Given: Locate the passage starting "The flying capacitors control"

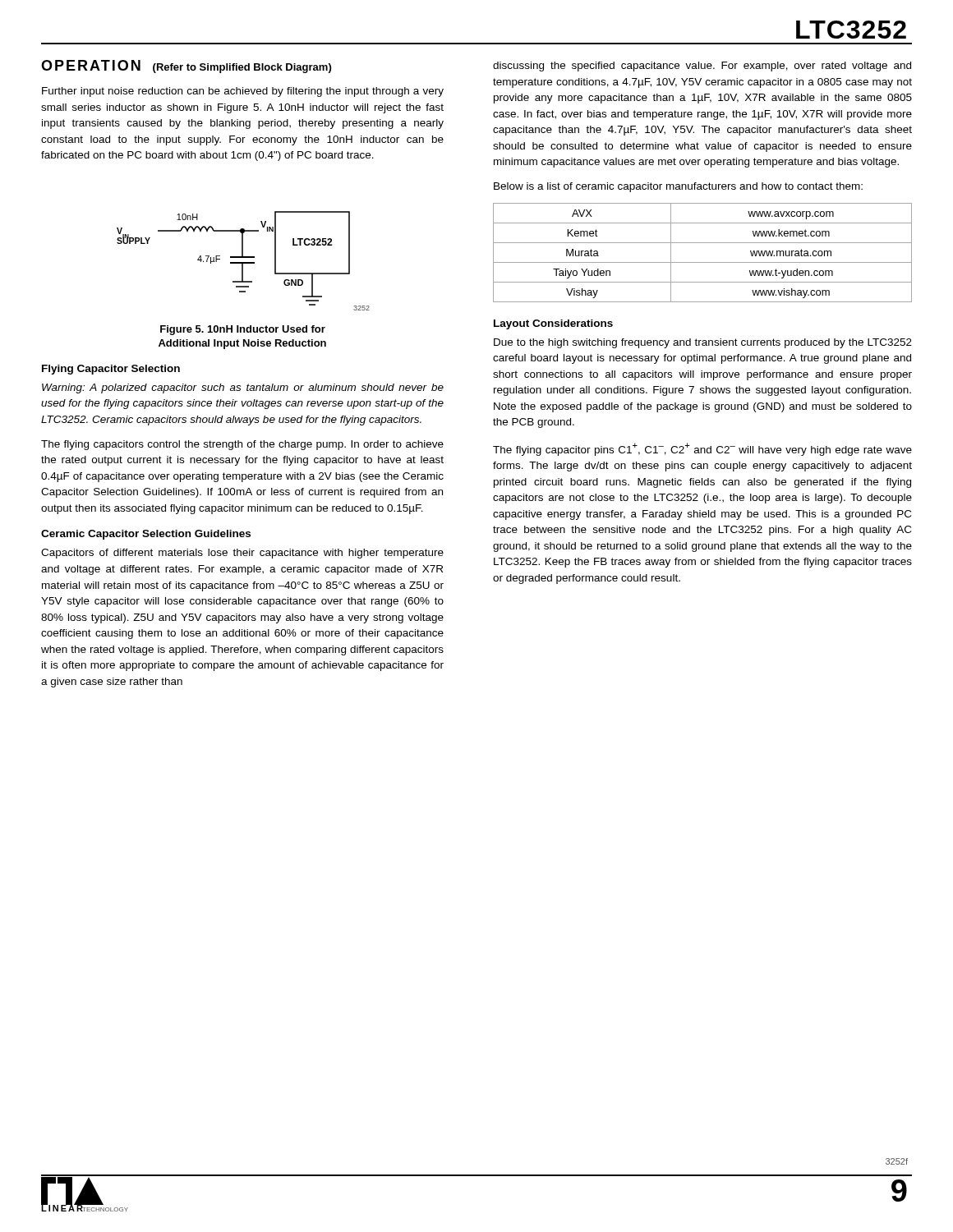Looking at the screenshot, I should click(x=242, y=476).
